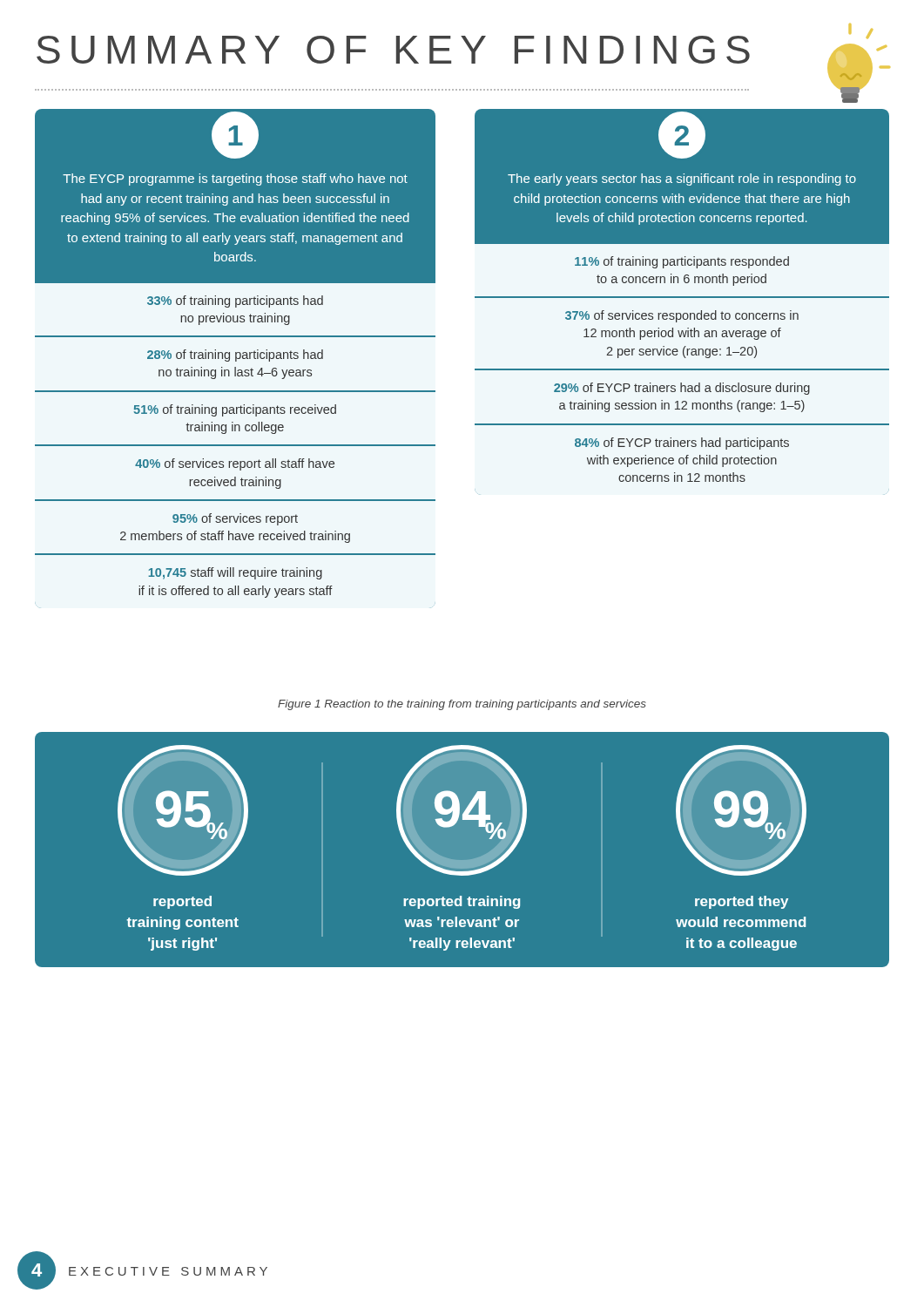Click the caption that begins "Figure 1 Reaction to the training"
Screen dimensions: 1307x924
[462, 704]
